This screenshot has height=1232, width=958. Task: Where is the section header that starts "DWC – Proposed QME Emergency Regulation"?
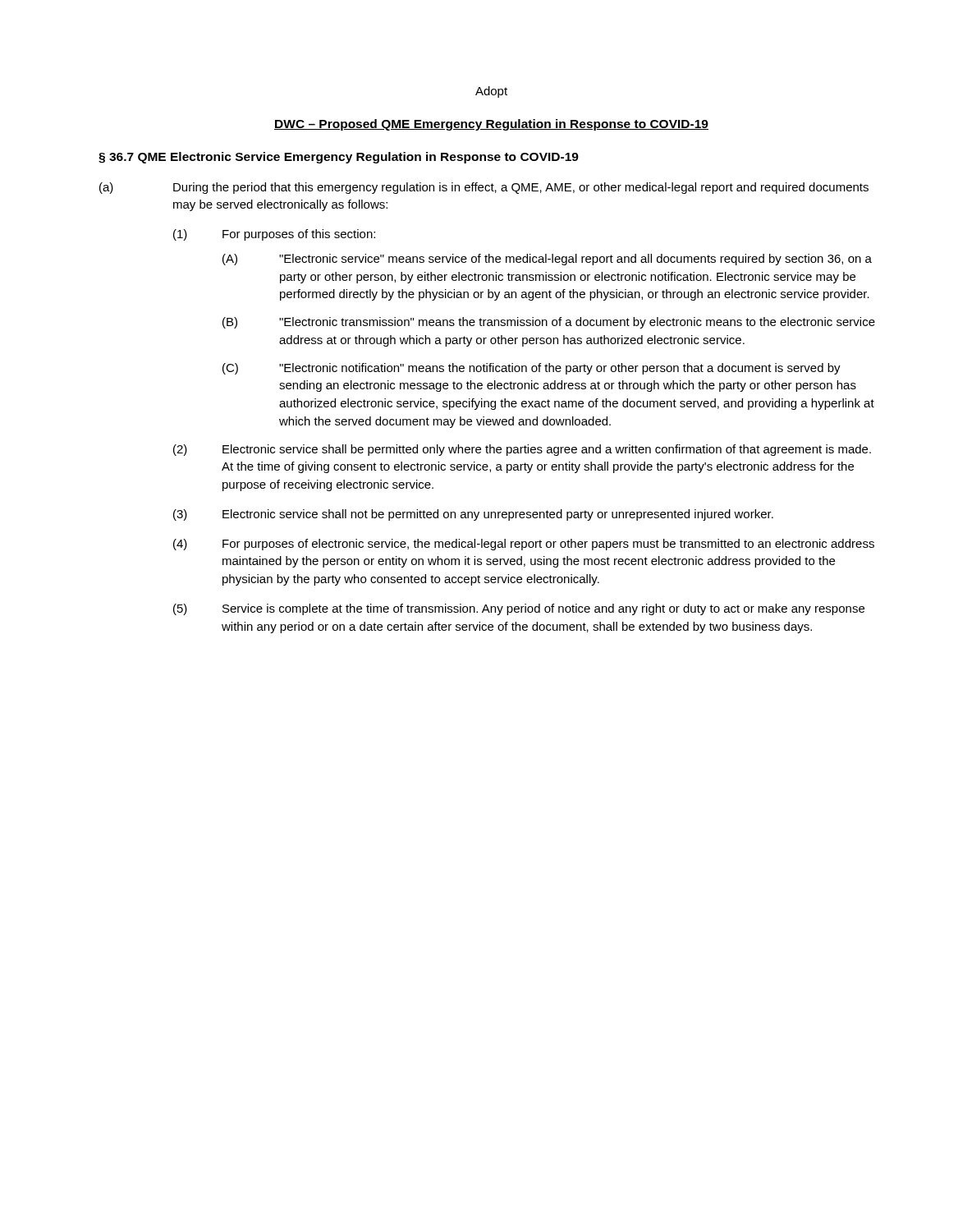[491, 123]
